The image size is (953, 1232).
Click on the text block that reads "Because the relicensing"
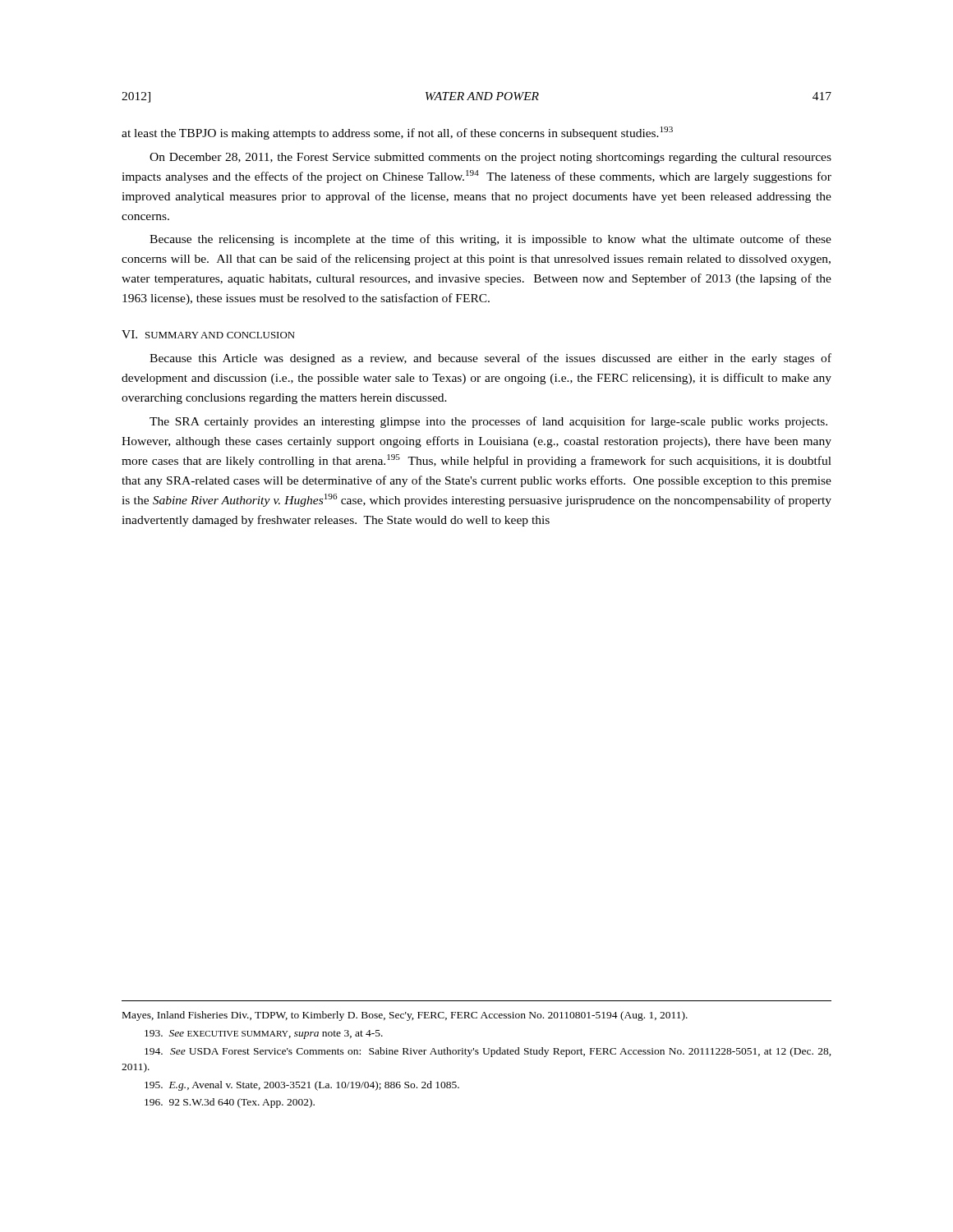476,269
